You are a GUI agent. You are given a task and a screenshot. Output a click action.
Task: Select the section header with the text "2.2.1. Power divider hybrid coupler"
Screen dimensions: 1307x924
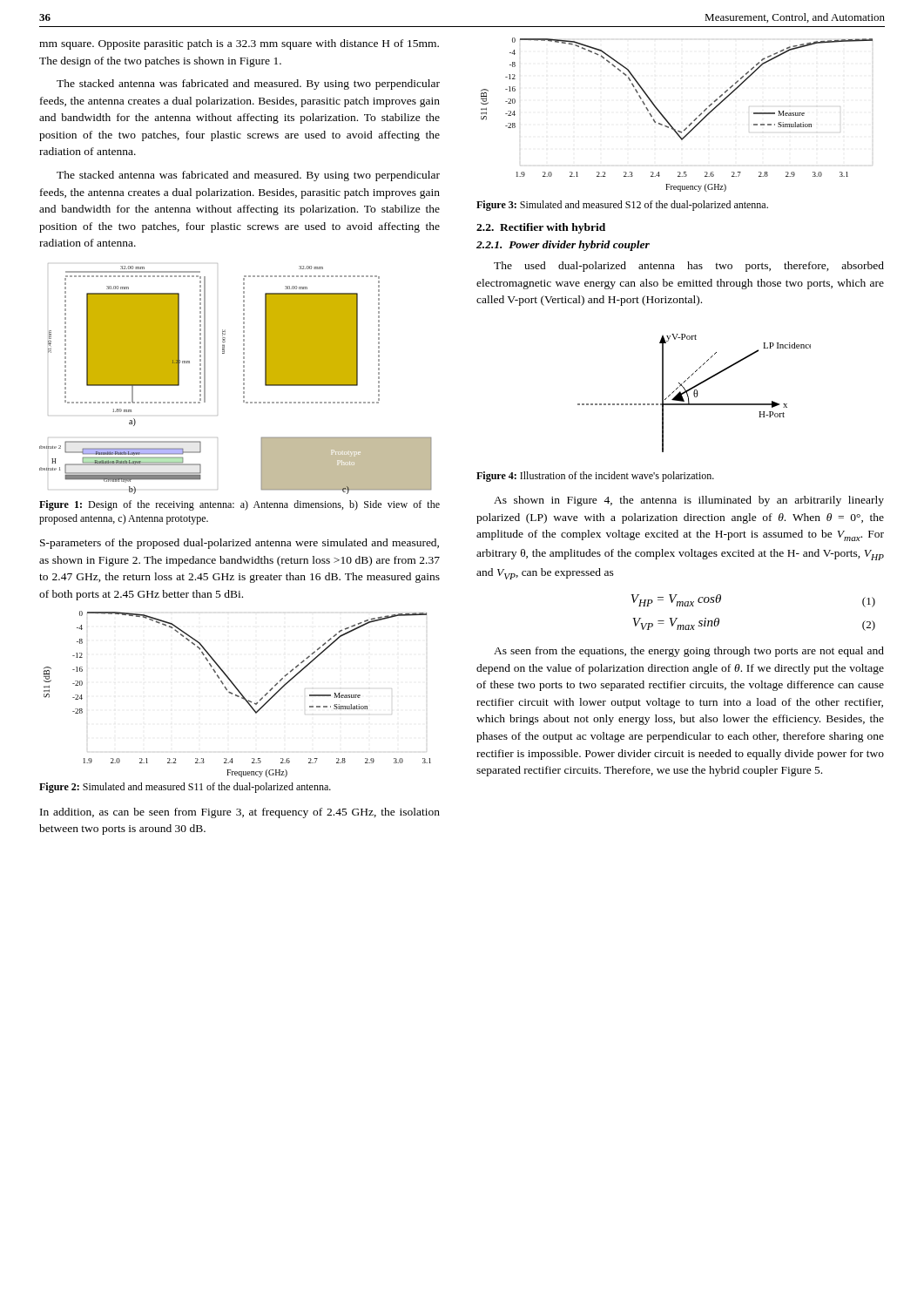point(563,245)
